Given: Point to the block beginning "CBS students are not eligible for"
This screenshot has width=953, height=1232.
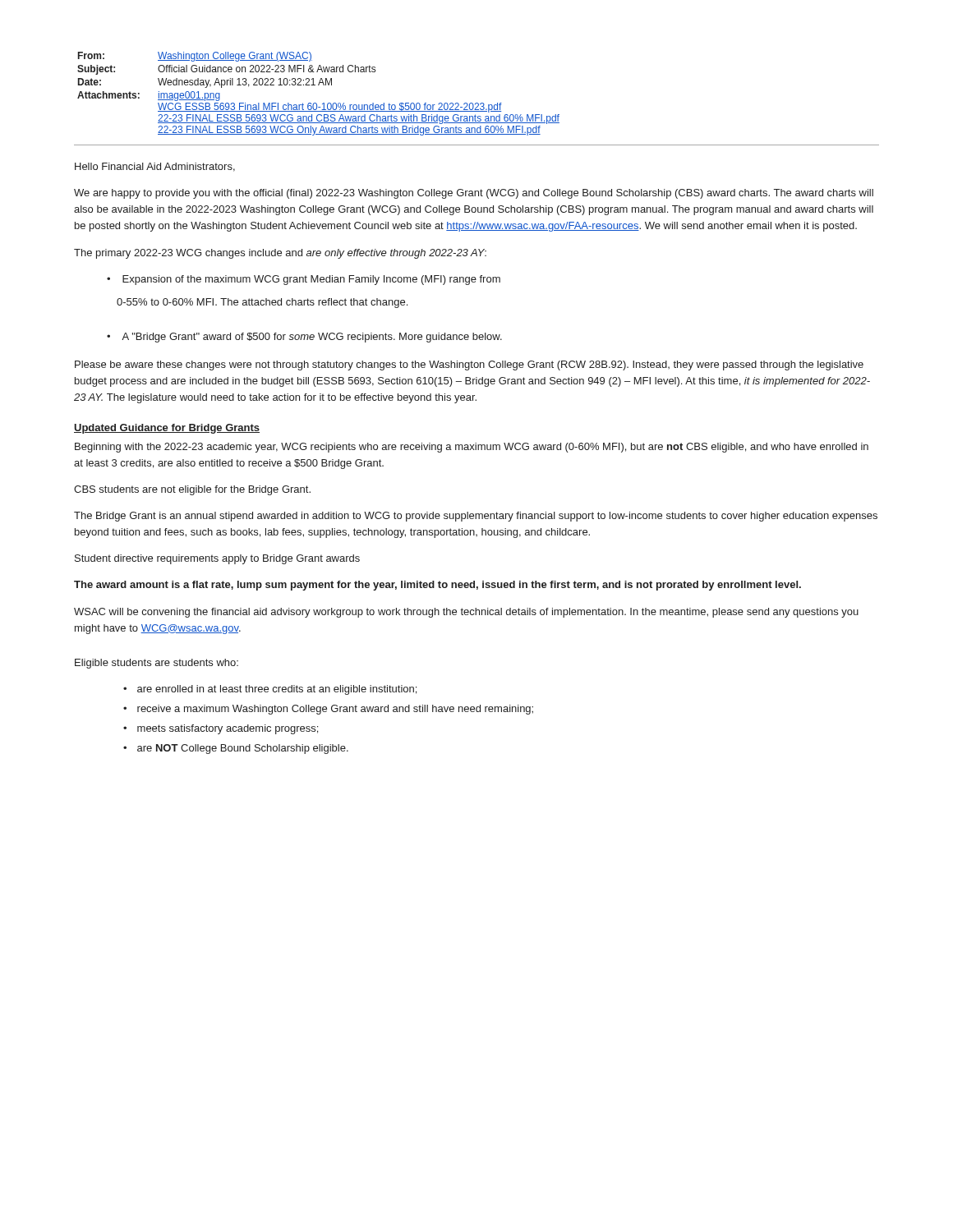Looking at the screenshot, I should (x=193, y=489).
